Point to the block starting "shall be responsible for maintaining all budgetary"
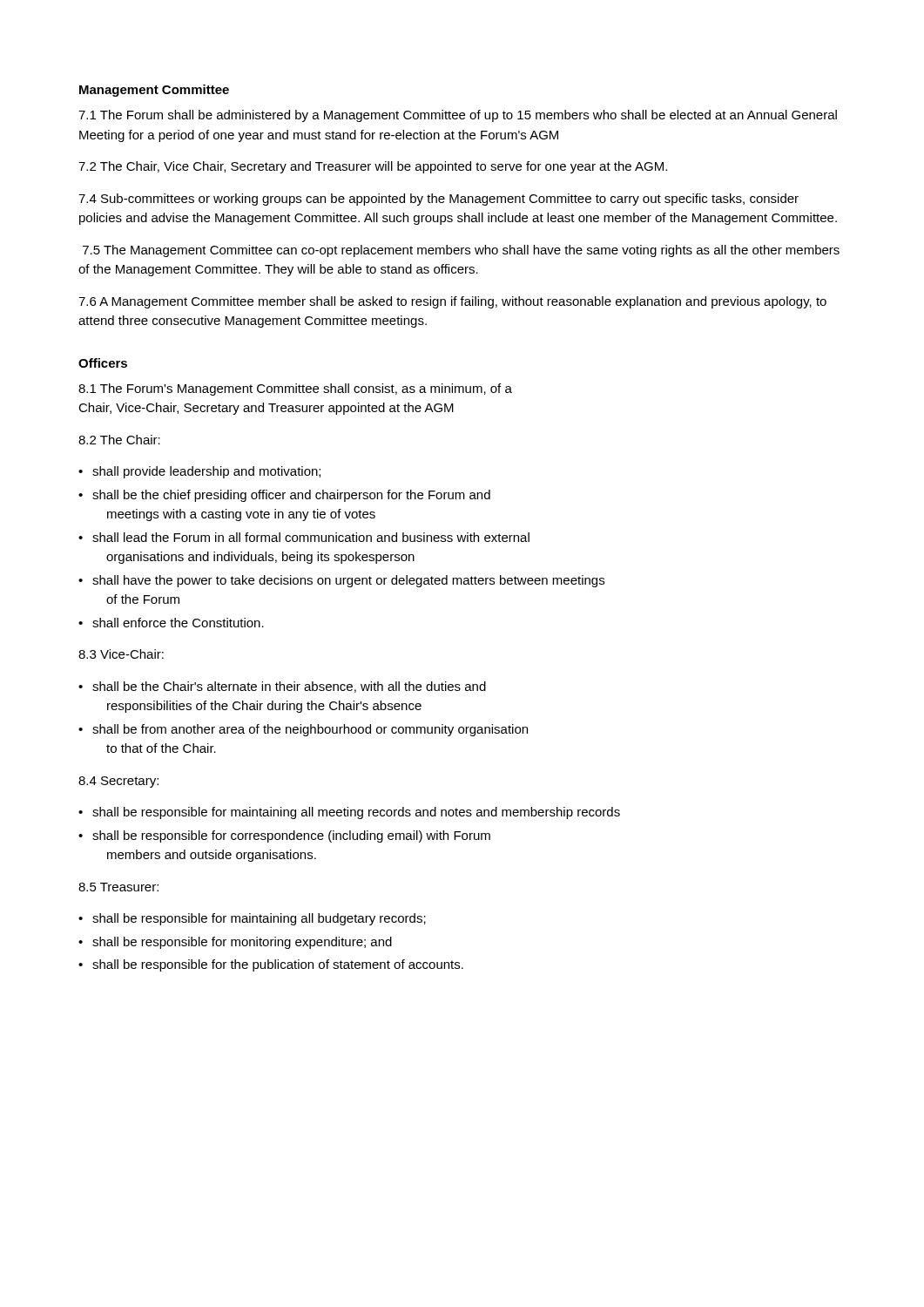The height and width of the screenshot is (1307, 924). pyautogui.click(x=259, y=918)
